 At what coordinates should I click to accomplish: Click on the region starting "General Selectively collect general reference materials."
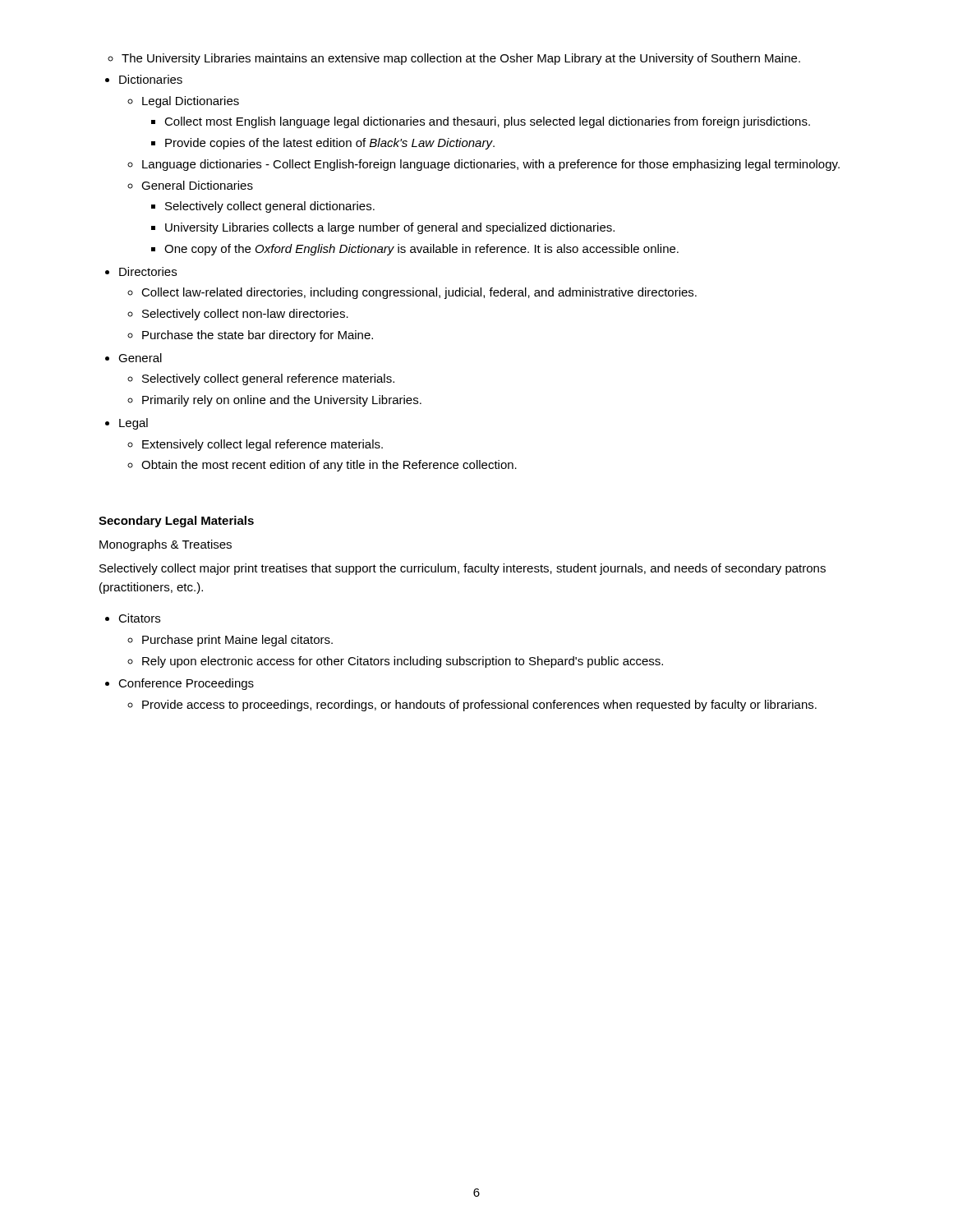tap(140, 358)
